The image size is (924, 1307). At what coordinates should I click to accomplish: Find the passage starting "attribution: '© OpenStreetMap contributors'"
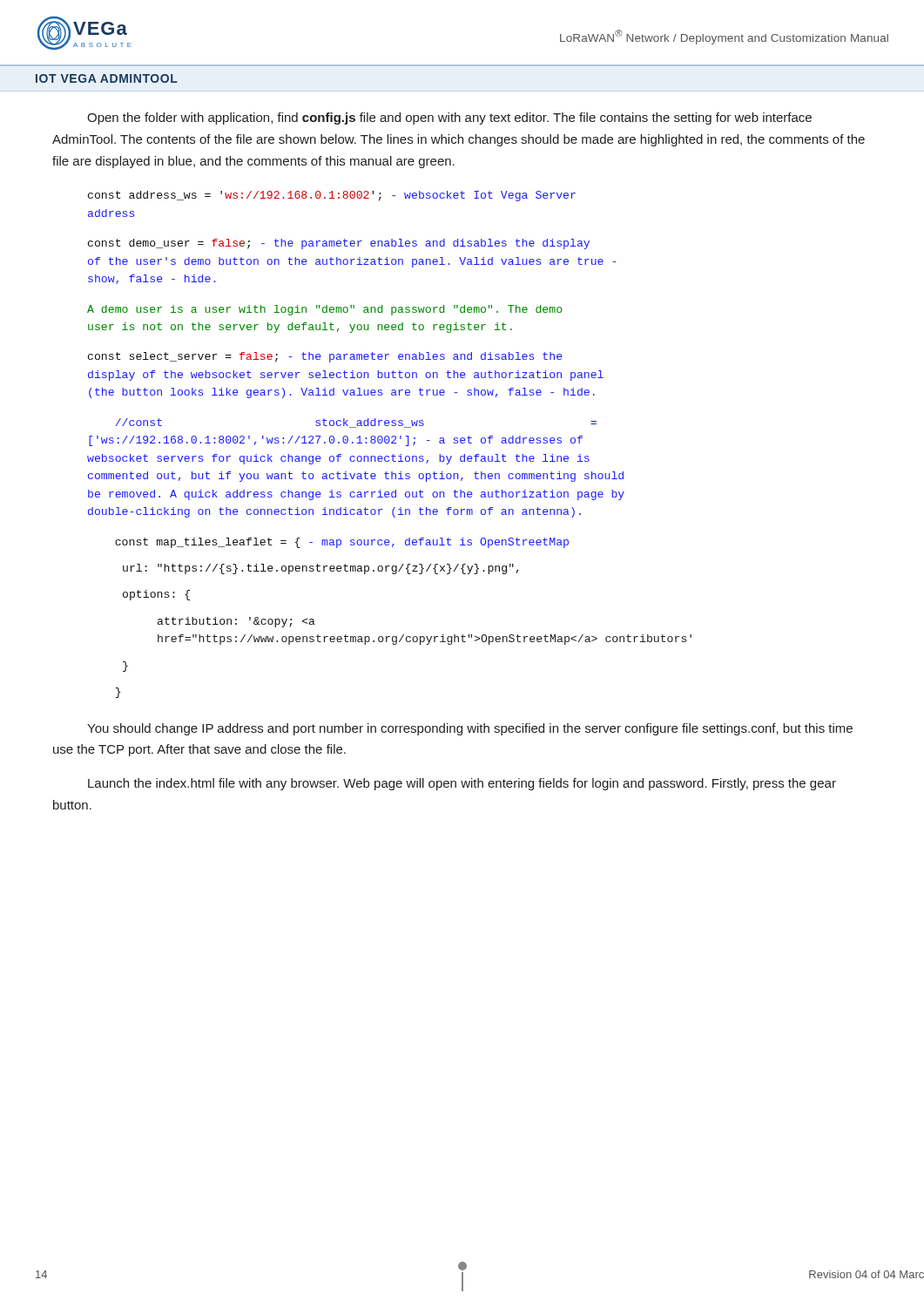tap(426, 630)
